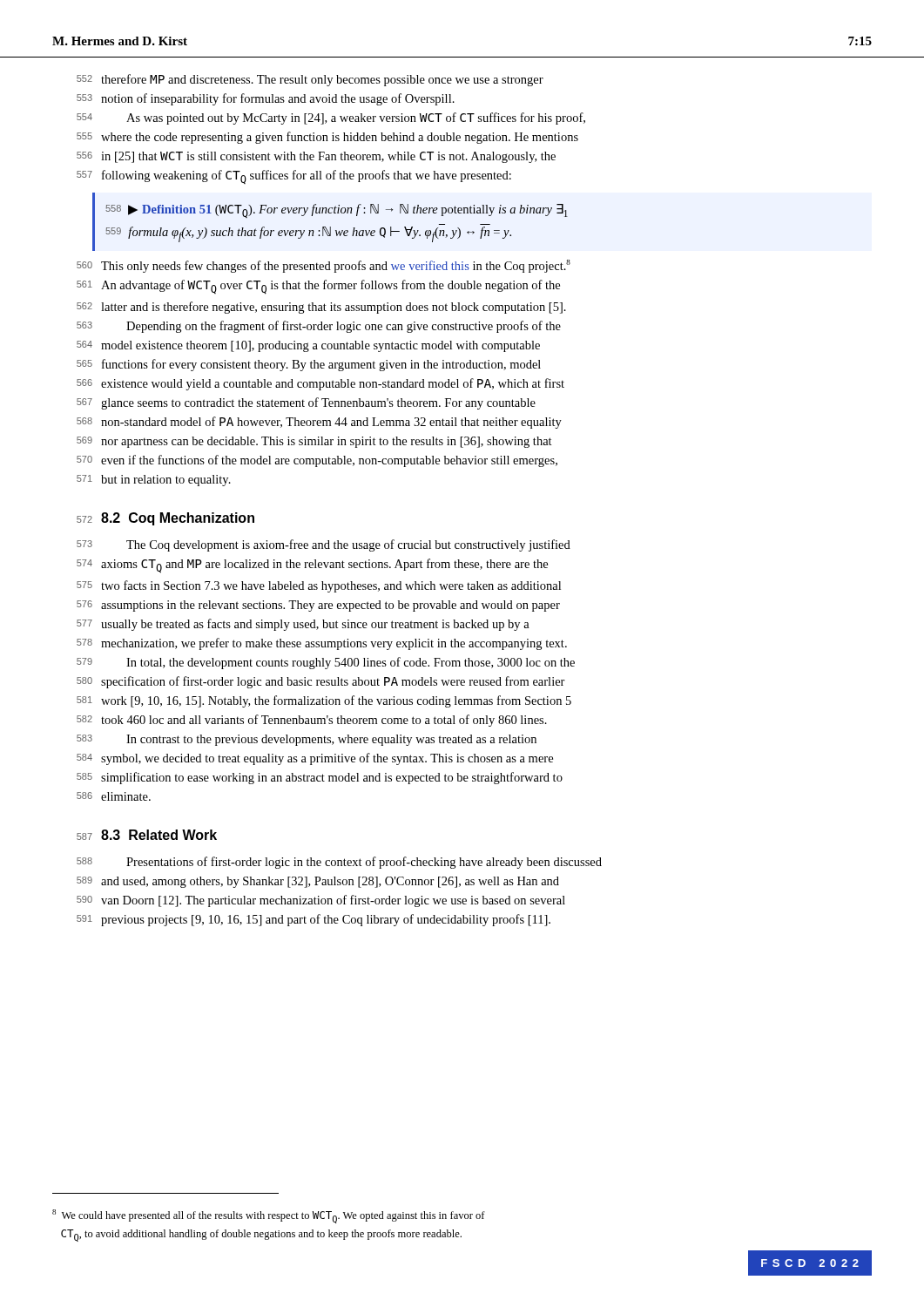The height and width of the screenshot is (1307, 924).
Task: Select the passage starting "579 In total, the development"
Action: (x=462, y=691)
